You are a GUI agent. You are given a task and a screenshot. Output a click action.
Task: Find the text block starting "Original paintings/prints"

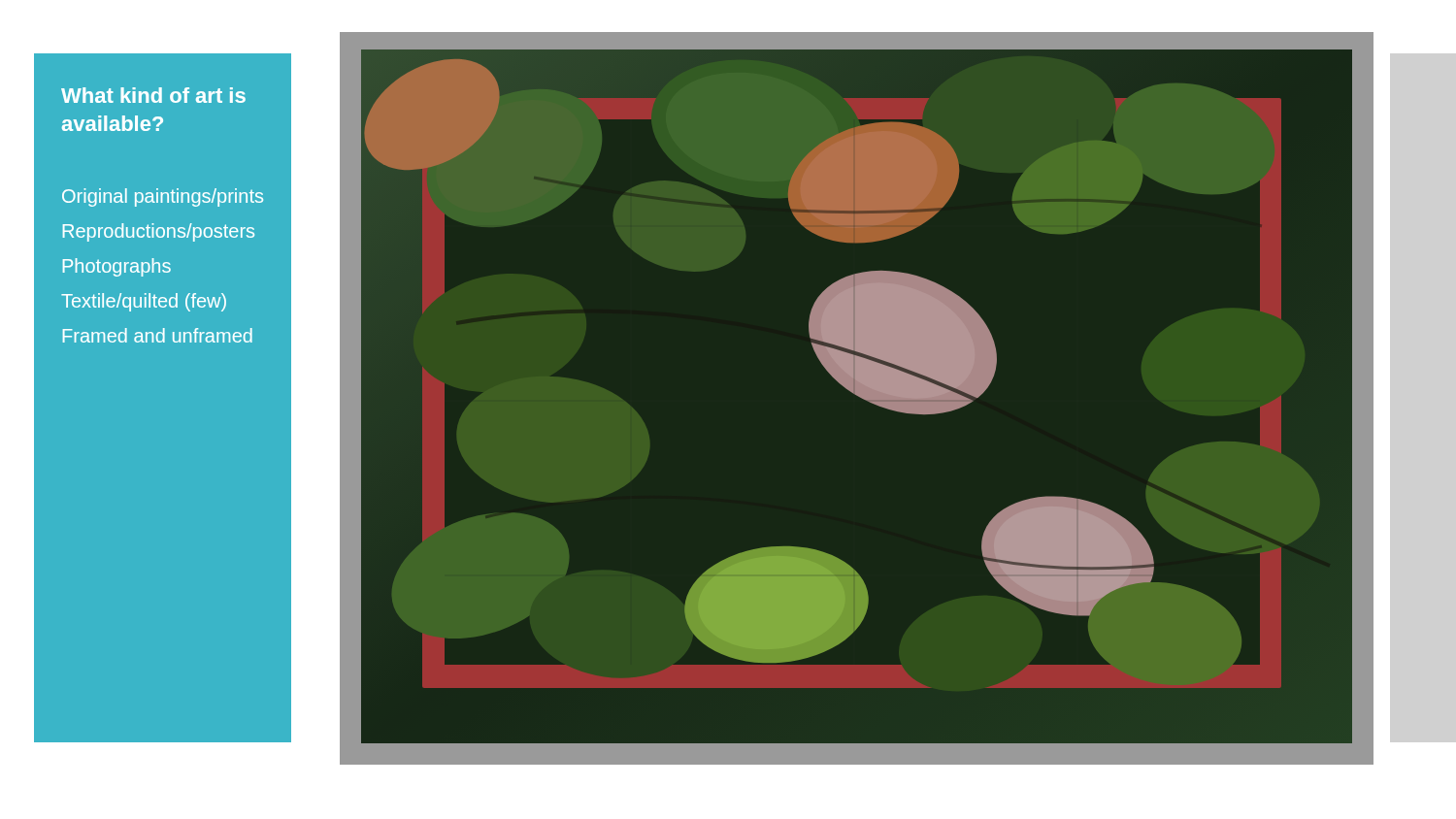click(163, 196)
